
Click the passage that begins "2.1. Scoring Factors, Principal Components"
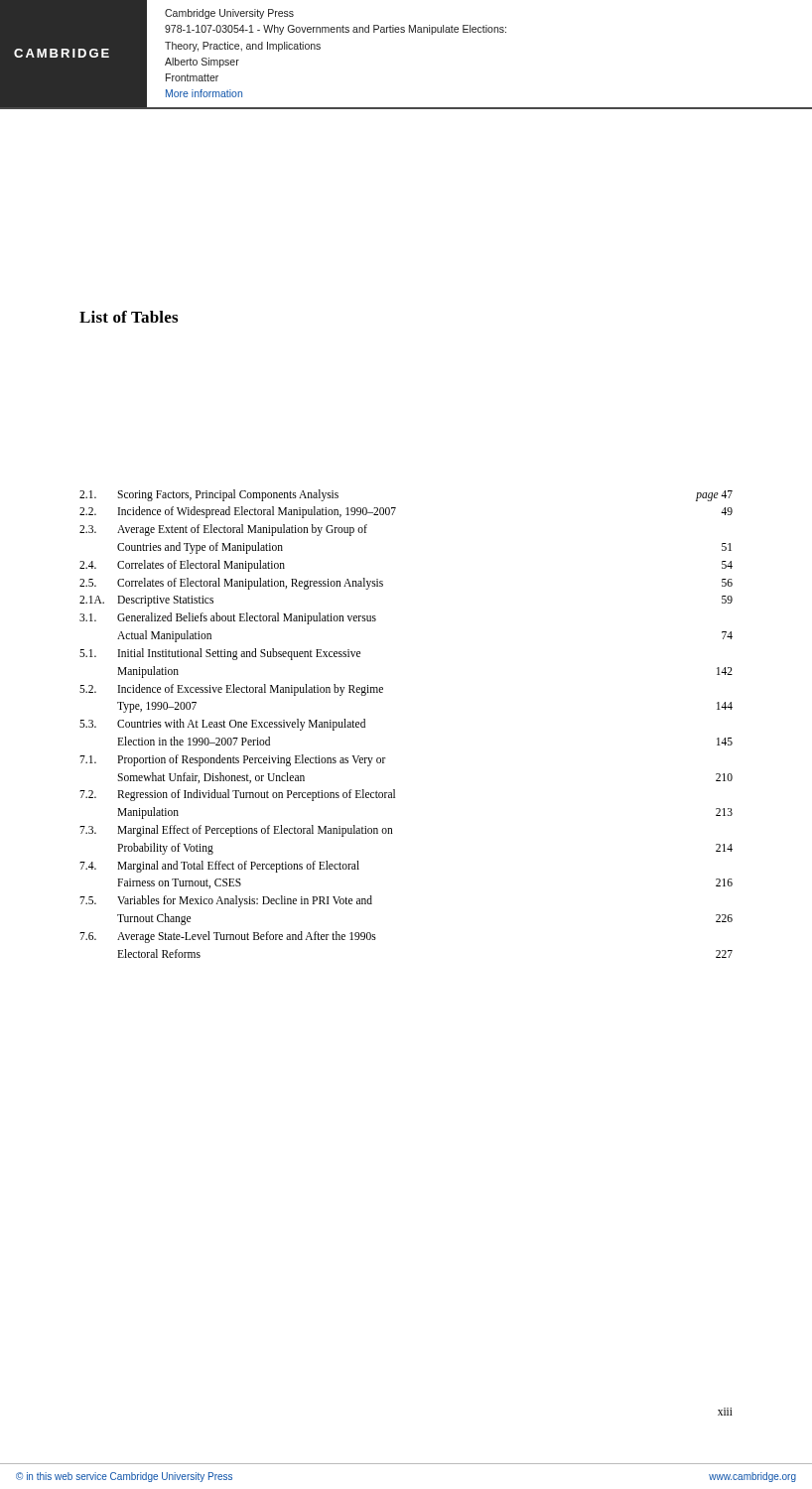tap(224, 495)
